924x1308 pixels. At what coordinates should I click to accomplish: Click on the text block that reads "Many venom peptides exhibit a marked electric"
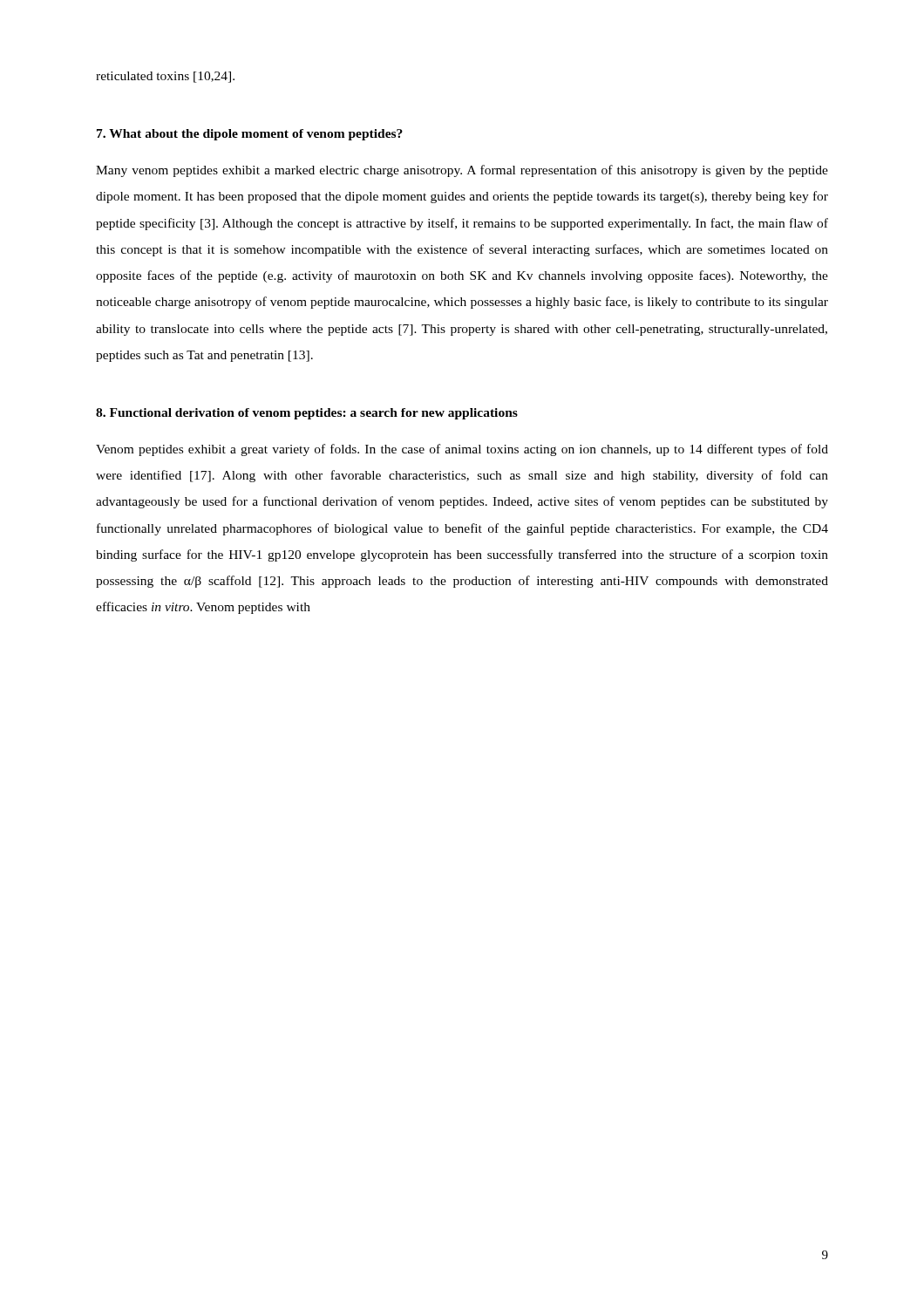462,263
